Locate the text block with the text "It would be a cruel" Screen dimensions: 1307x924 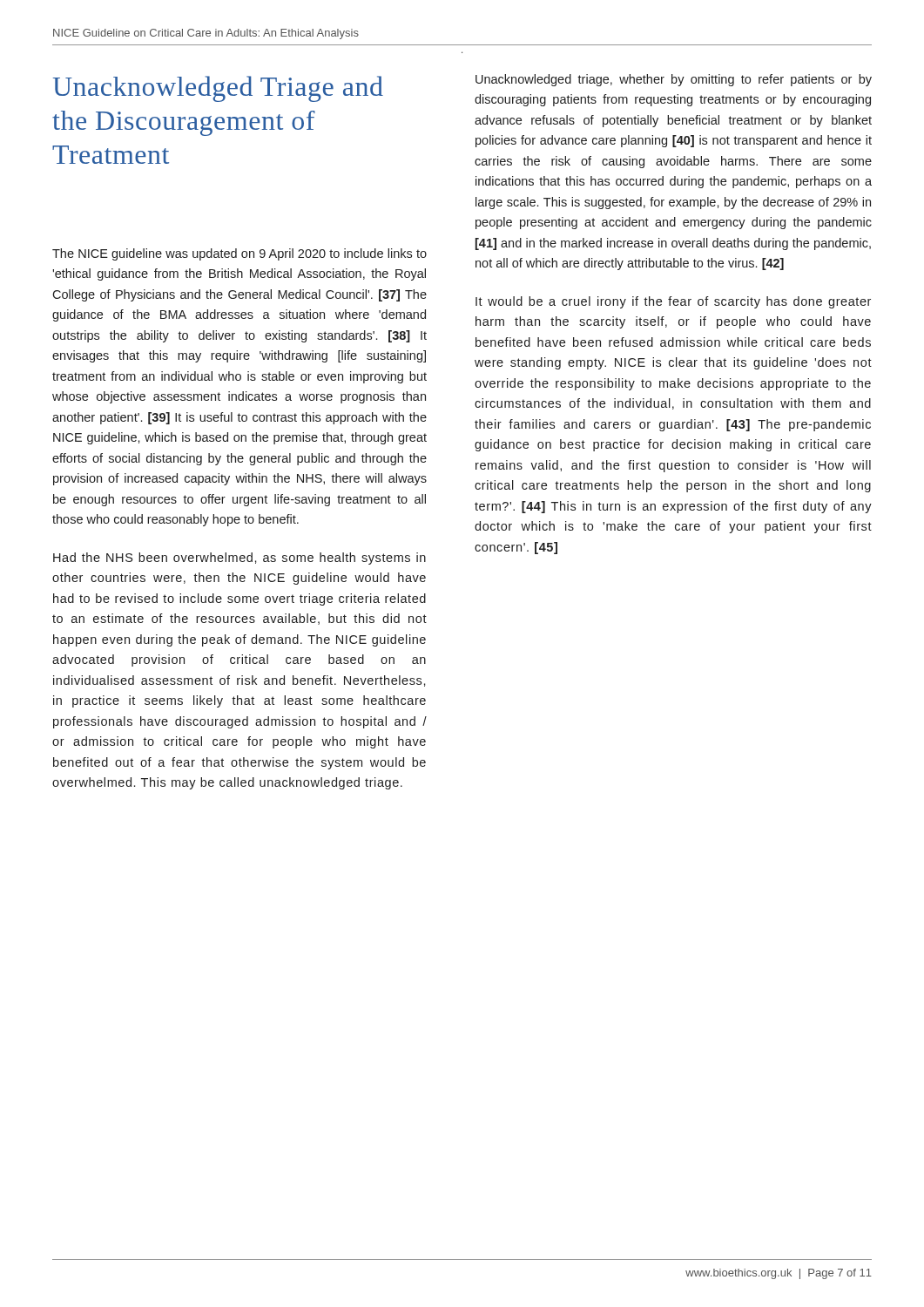click(673, 424)
